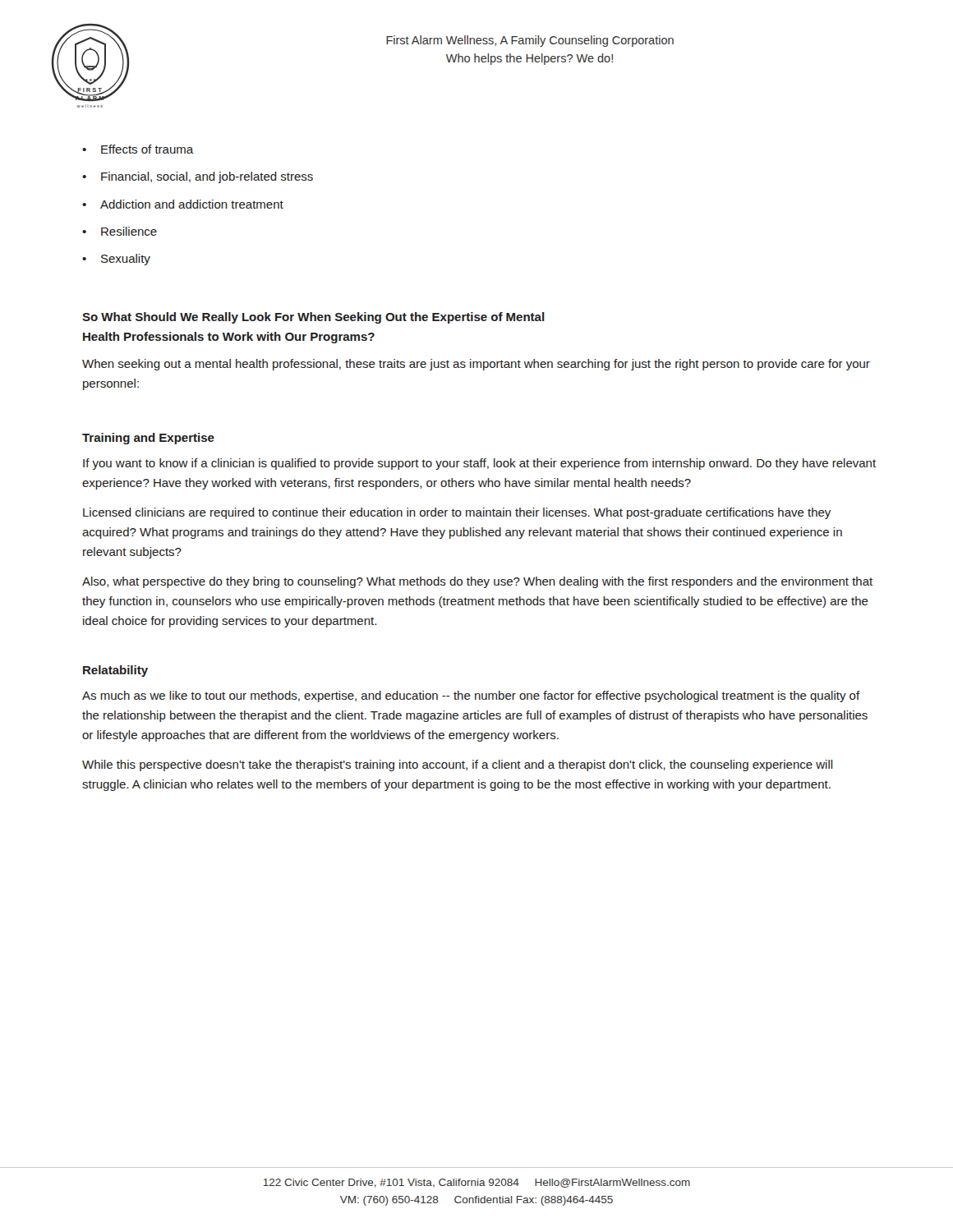Point to the block starting "As much as we like to"
This screenshot has width=953, height=1232.
coord(475,715)
